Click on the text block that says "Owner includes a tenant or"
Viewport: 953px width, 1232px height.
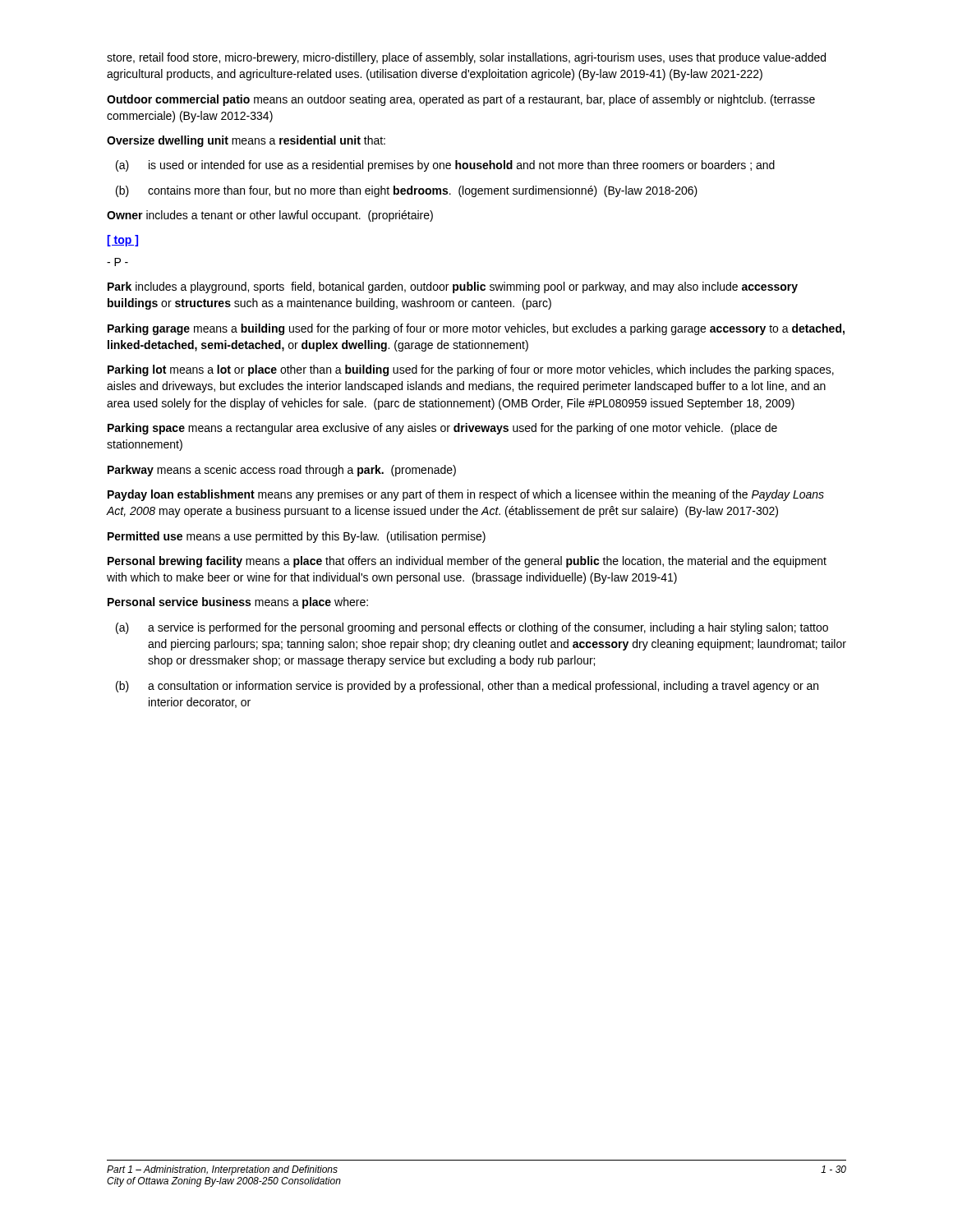pyautogui.click(x=270, y=215)
